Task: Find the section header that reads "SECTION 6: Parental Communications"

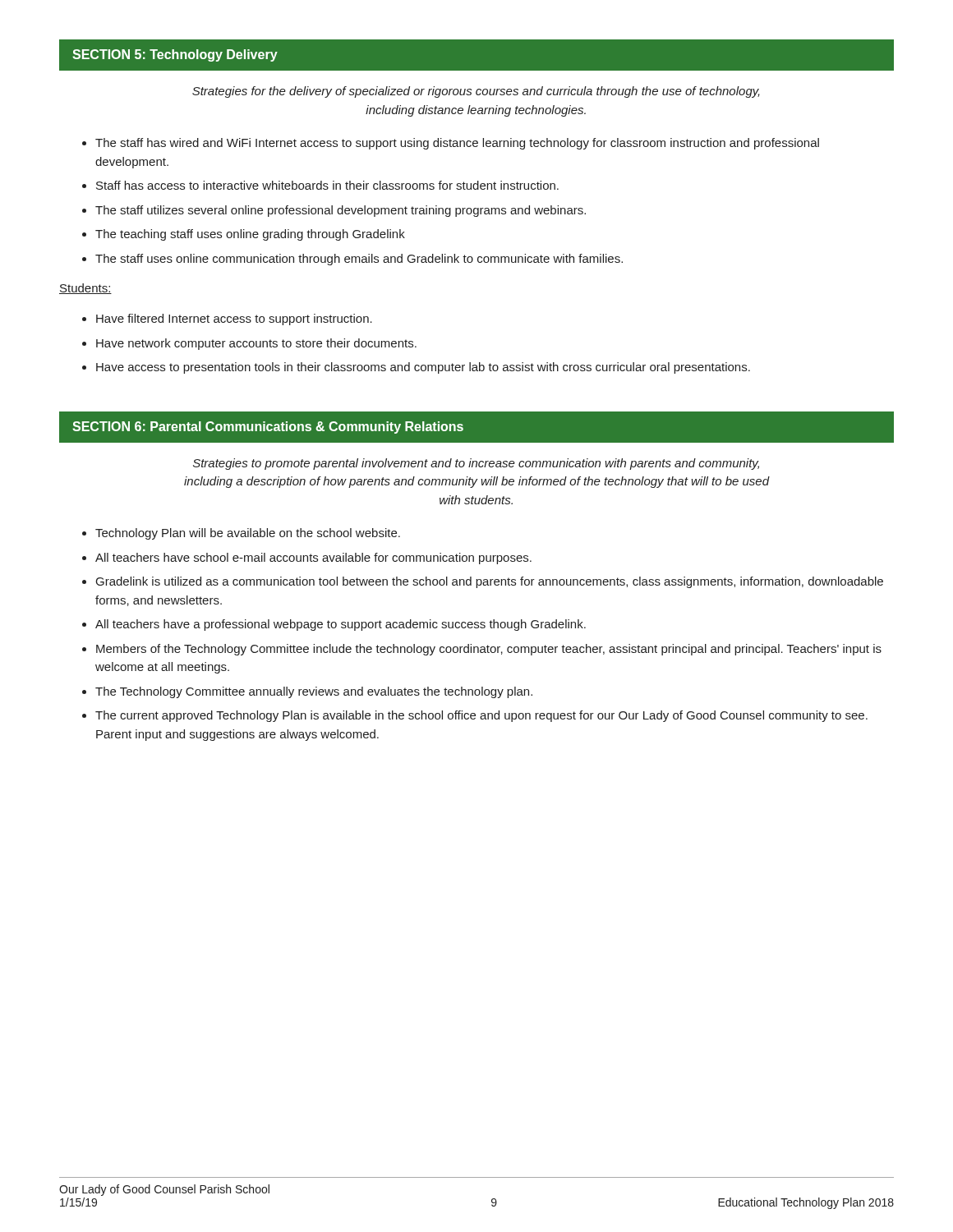Action: click(x=268, y=426)
